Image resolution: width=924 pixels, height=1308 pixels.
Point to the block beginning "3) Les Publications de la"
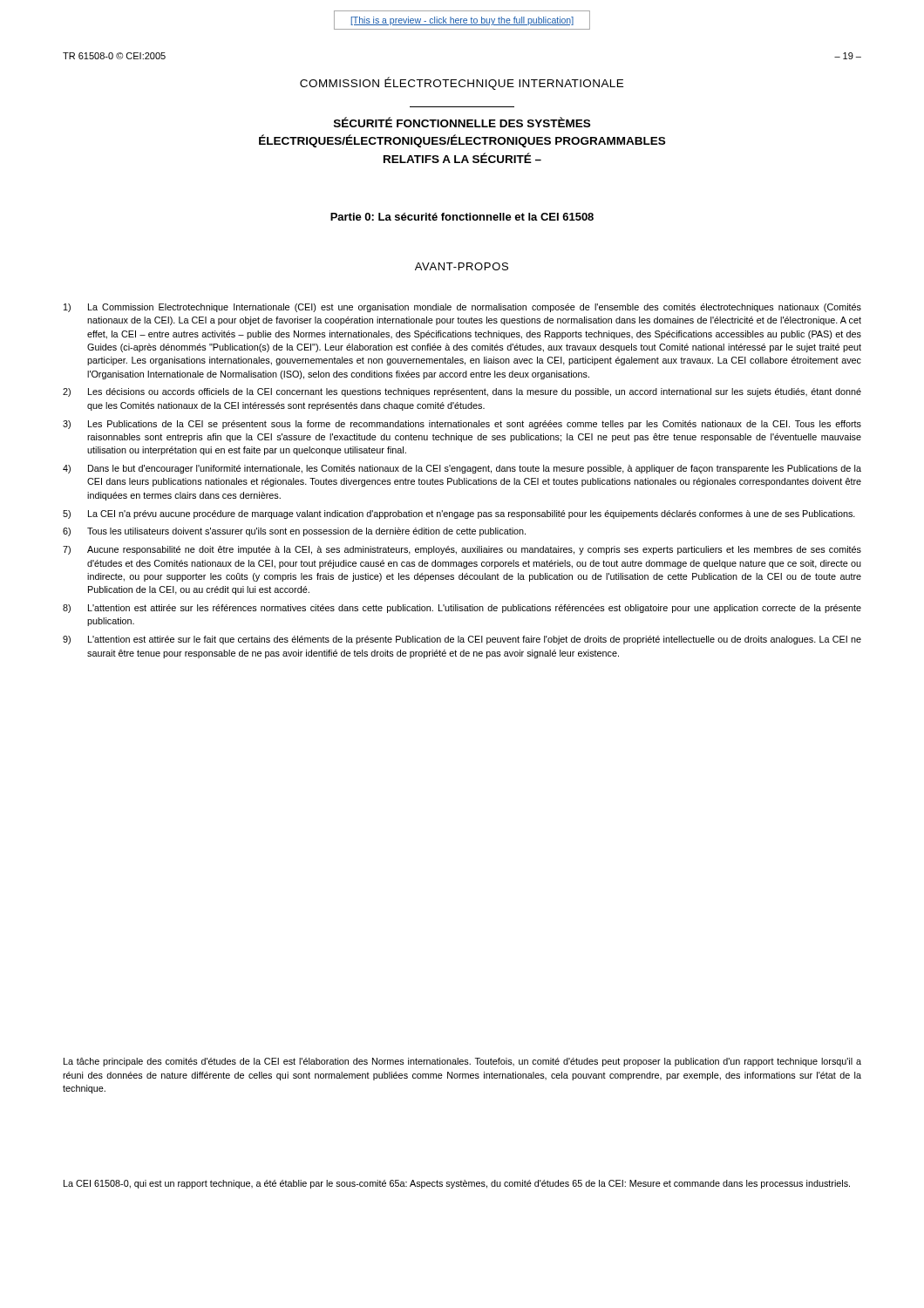click(462, 437)
